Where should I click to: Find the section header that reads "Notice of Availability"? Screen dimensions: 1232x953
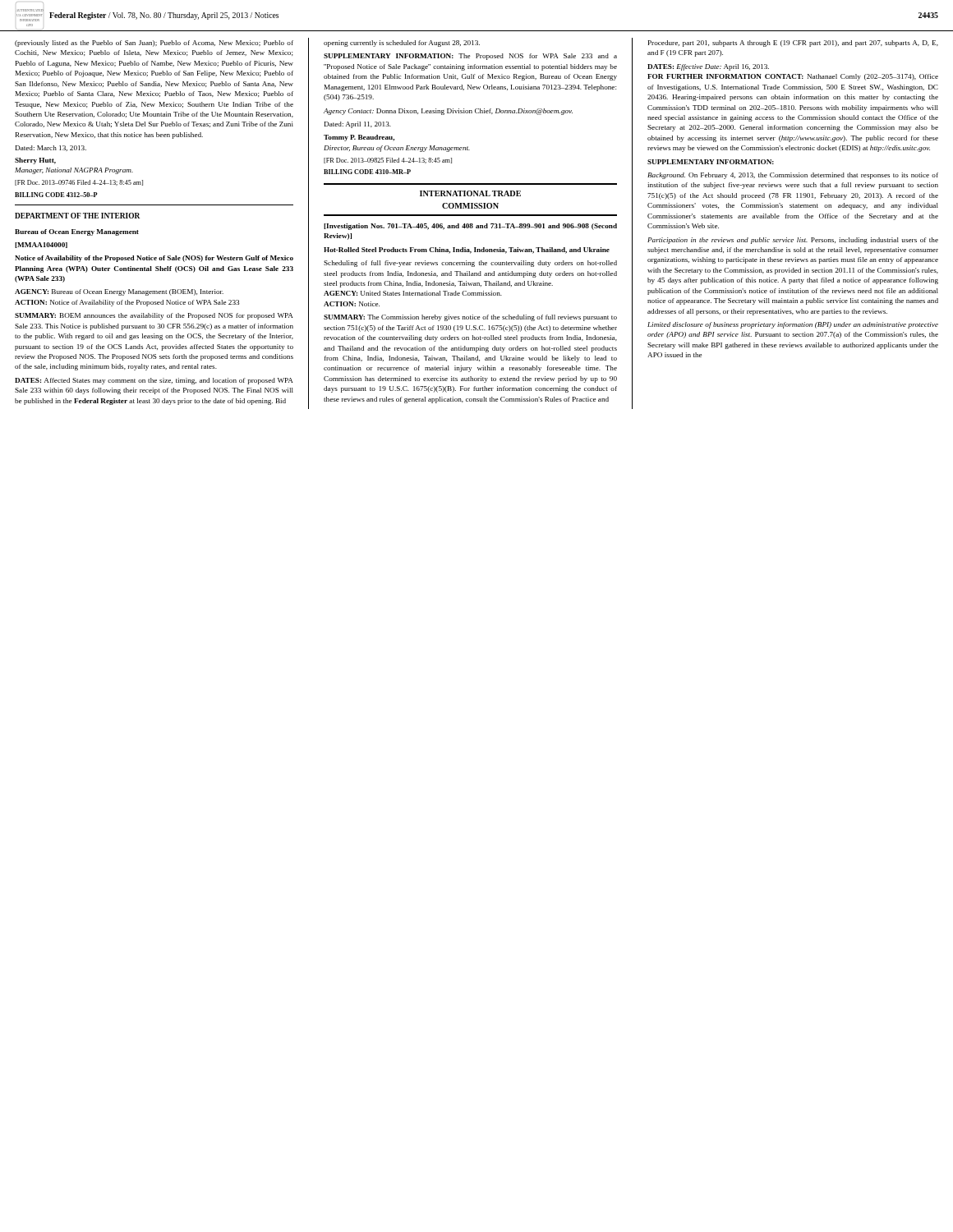(x=154, y=268)
